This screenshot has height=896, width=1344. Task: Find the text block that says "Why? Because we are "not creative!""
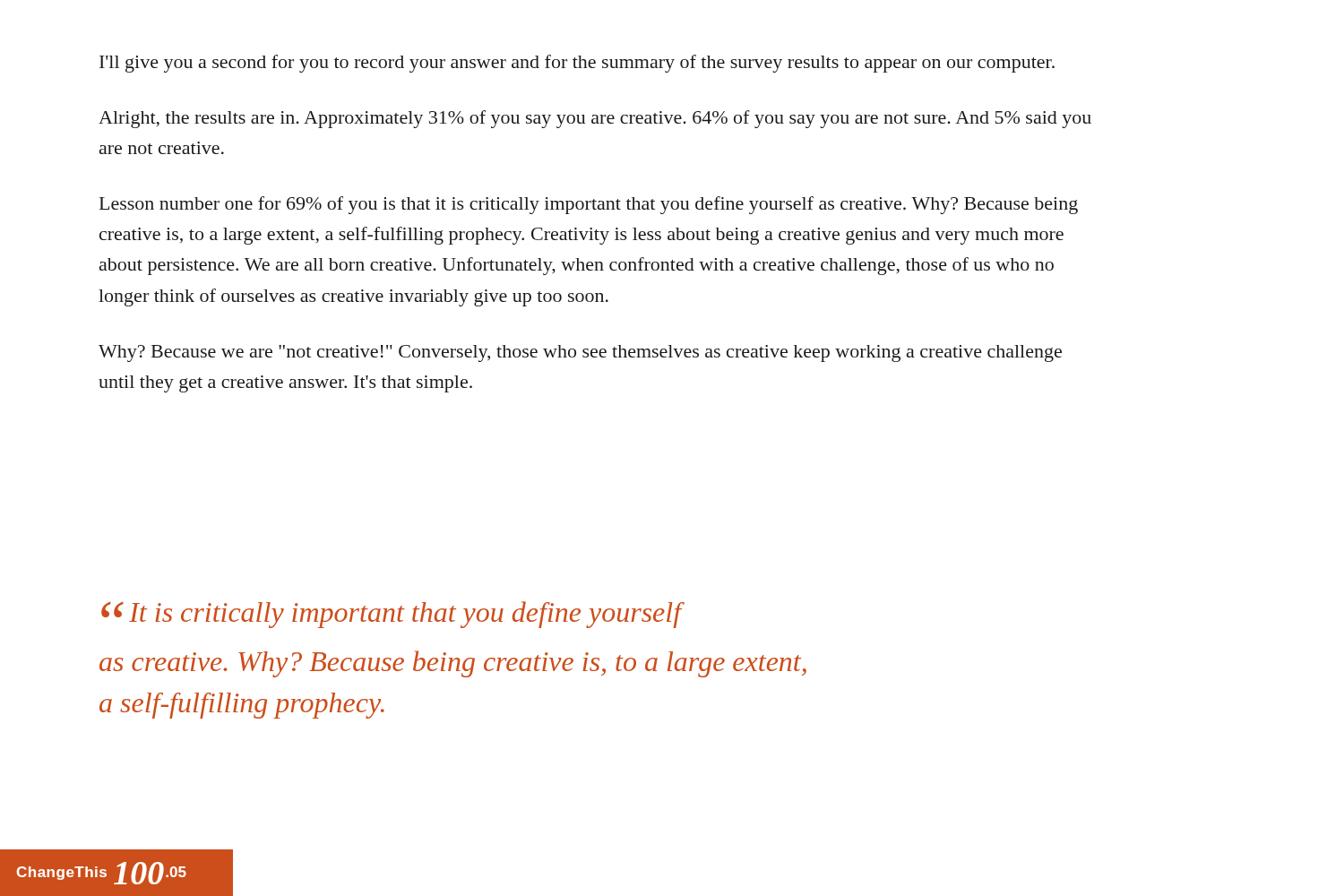click(580, 366)
